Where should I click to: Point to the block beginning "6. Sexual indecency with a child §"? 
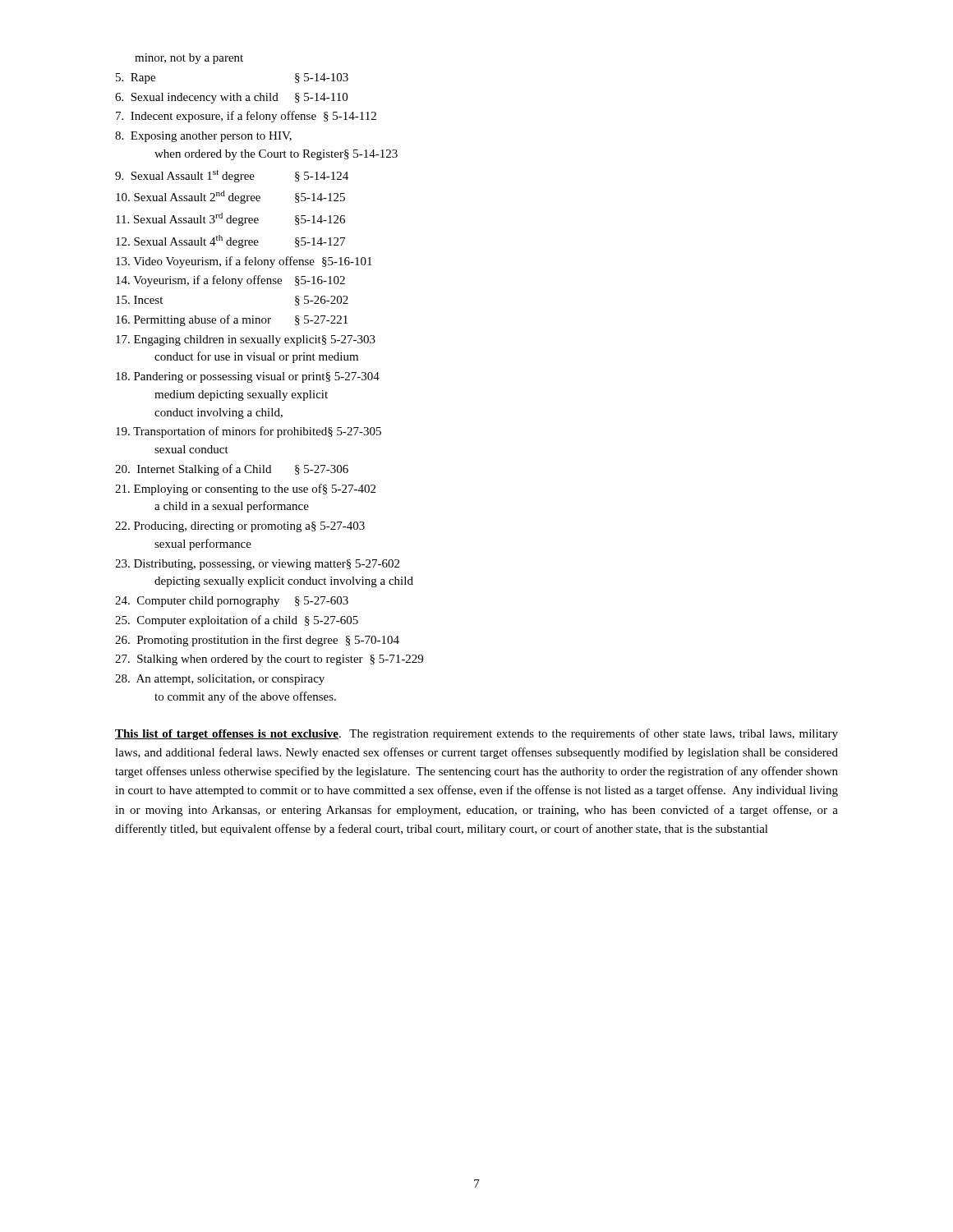click(254, 97)
